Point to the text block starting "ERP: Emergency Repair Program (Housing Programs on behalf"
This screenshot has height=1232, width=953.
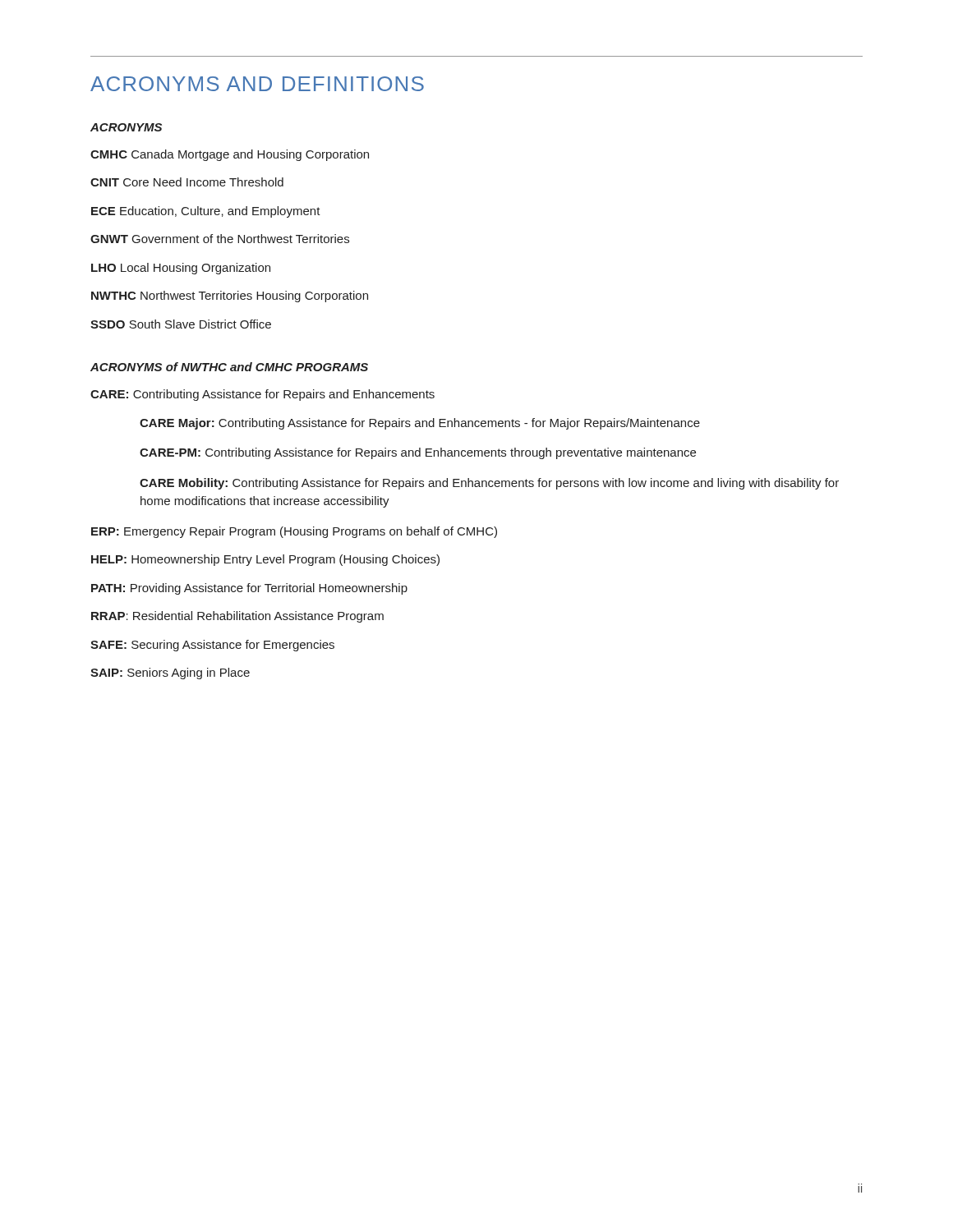(x=294, y=531)
